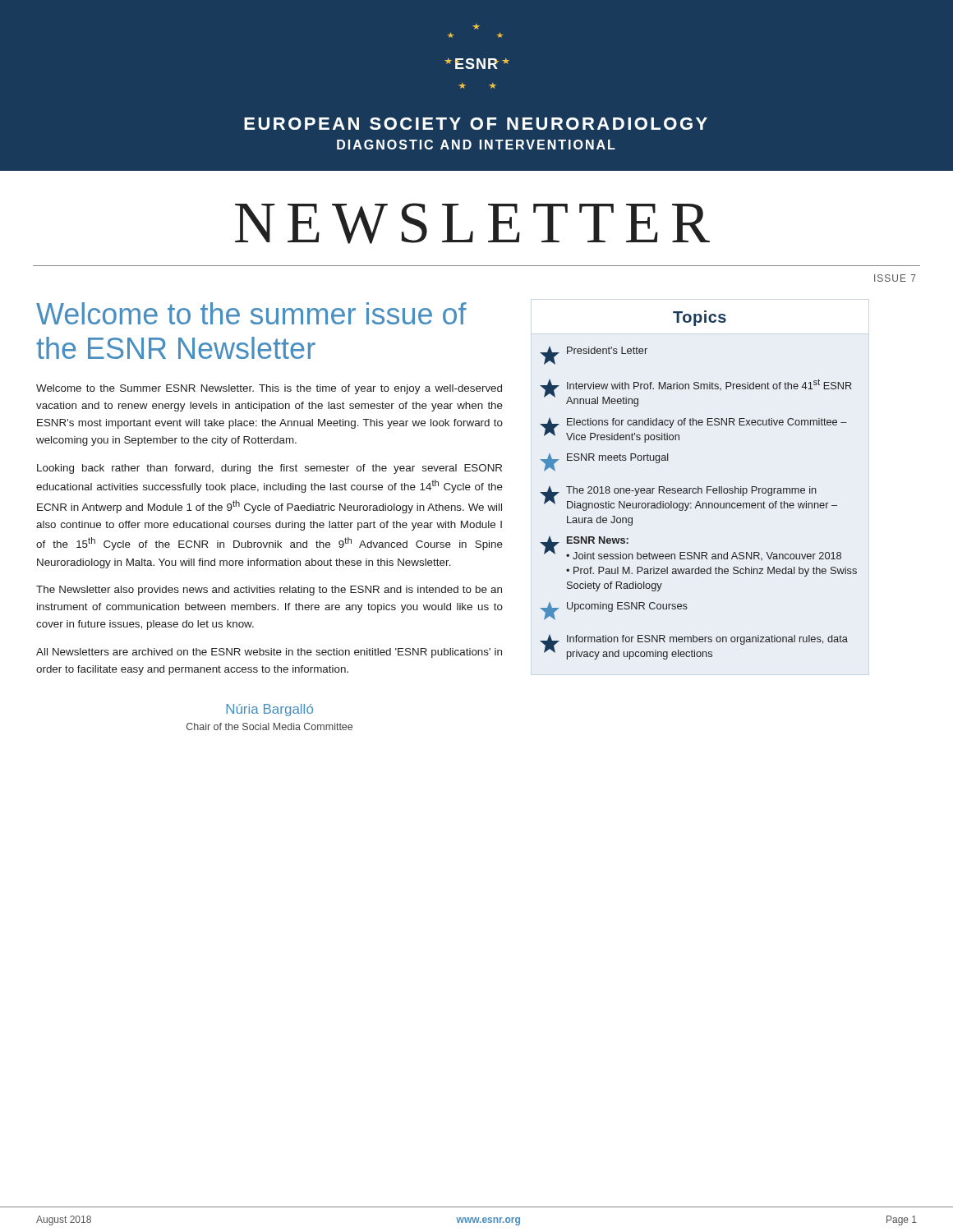Select the list item that reads "President's Letter"
This screenshot has height=1232, width=953.
point(593,357)
